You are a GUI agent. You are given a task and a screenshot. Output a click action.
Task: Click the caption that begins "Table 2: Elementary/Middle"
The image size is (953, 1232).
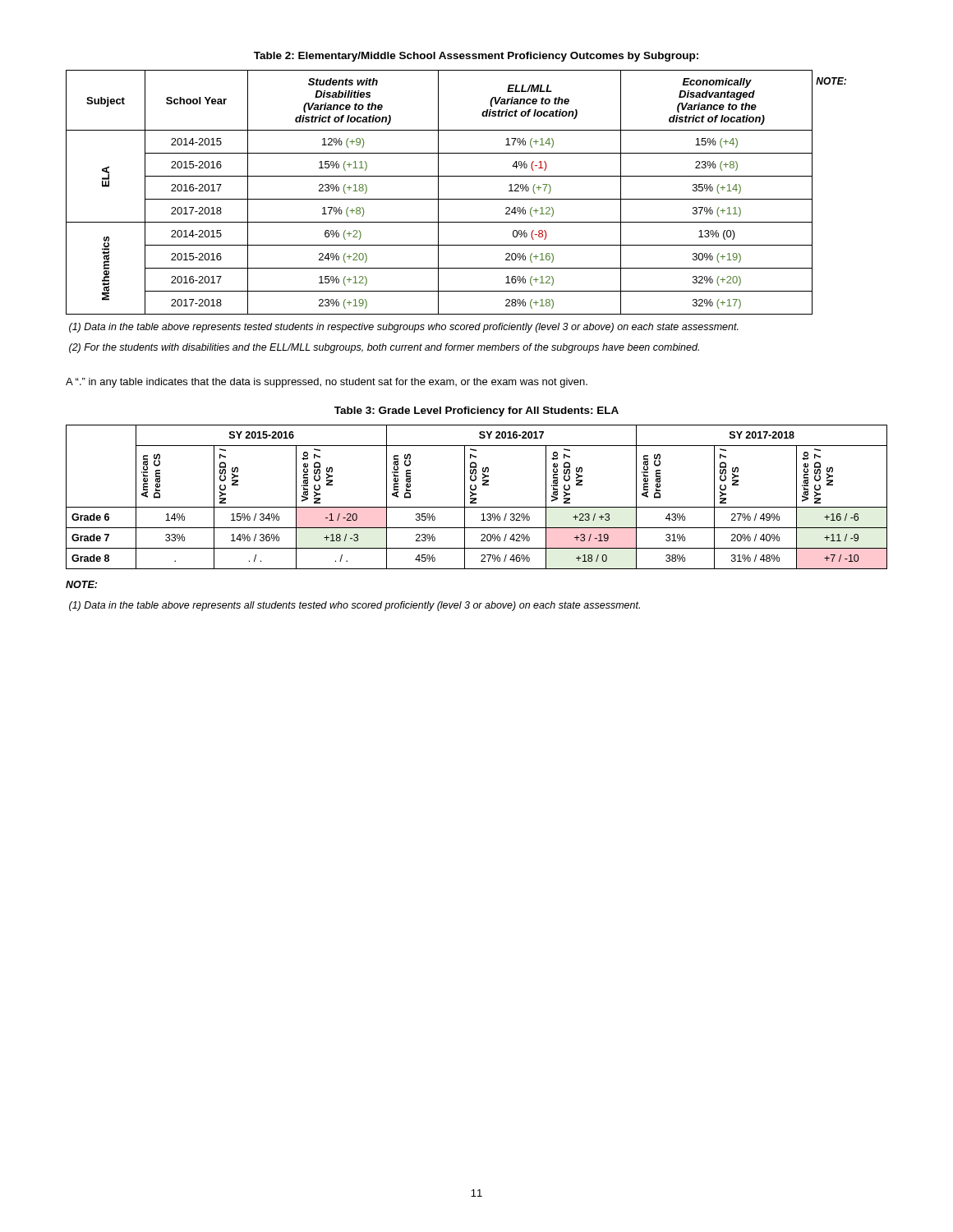tap(476, 55)
